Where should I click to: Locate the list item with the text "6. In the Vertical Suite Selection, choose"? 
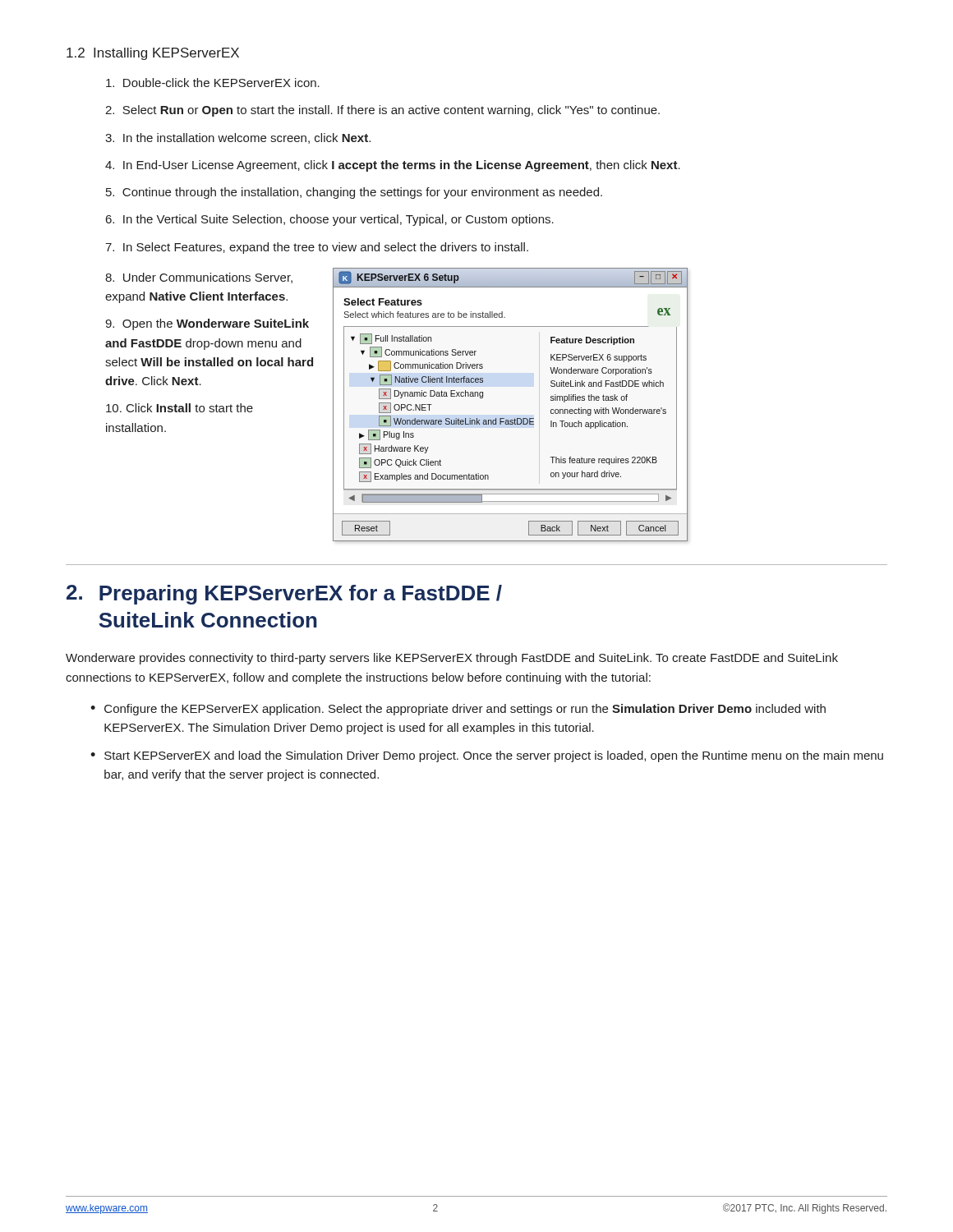(330, 219)
